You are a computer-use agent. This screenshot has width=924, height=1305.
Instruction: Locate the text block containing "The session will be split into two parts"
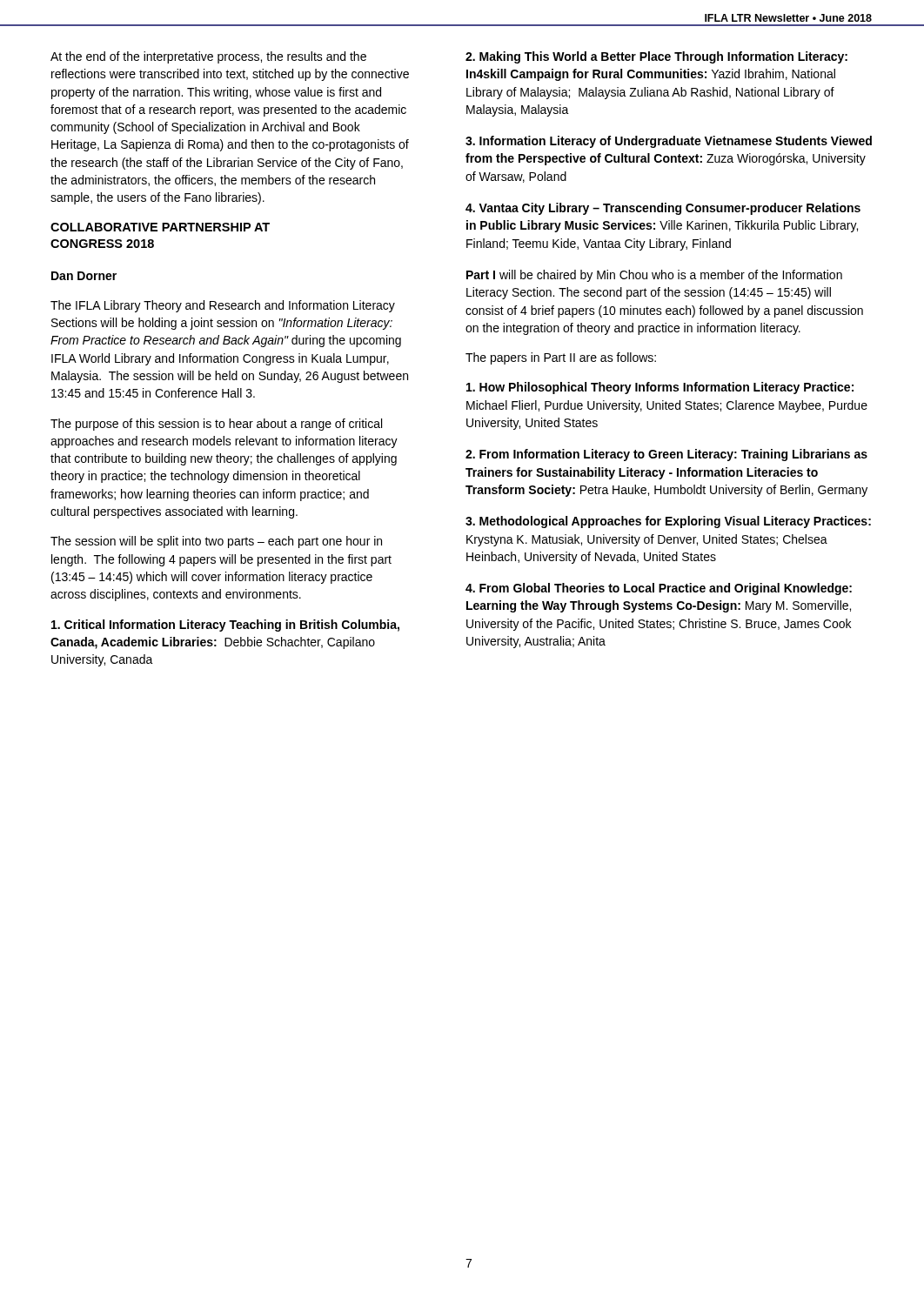pyautogui.click(x=231, y=568)
